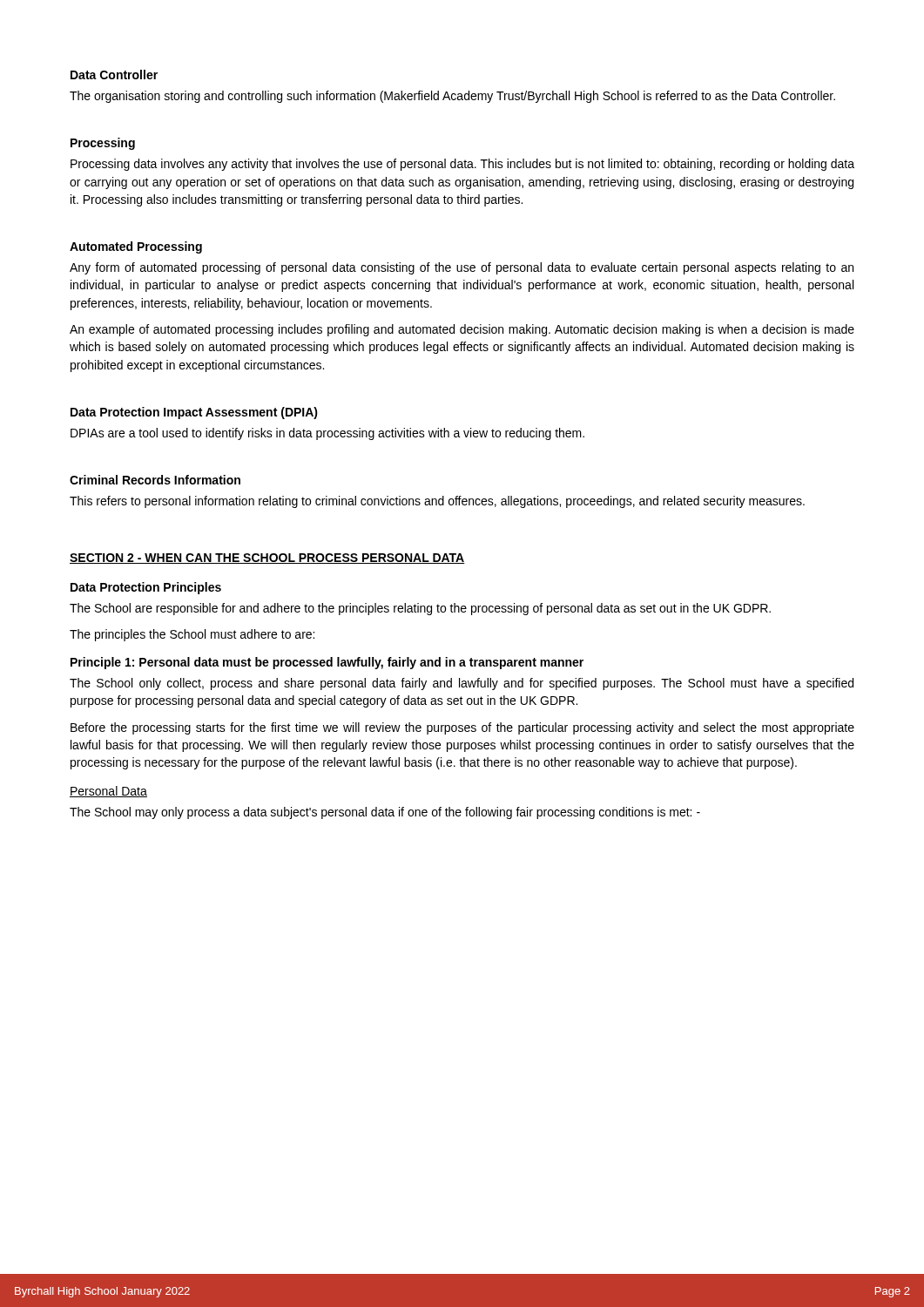
Task: Find the text starting "The School may only process a"
Action: click(x=462, y=812)
